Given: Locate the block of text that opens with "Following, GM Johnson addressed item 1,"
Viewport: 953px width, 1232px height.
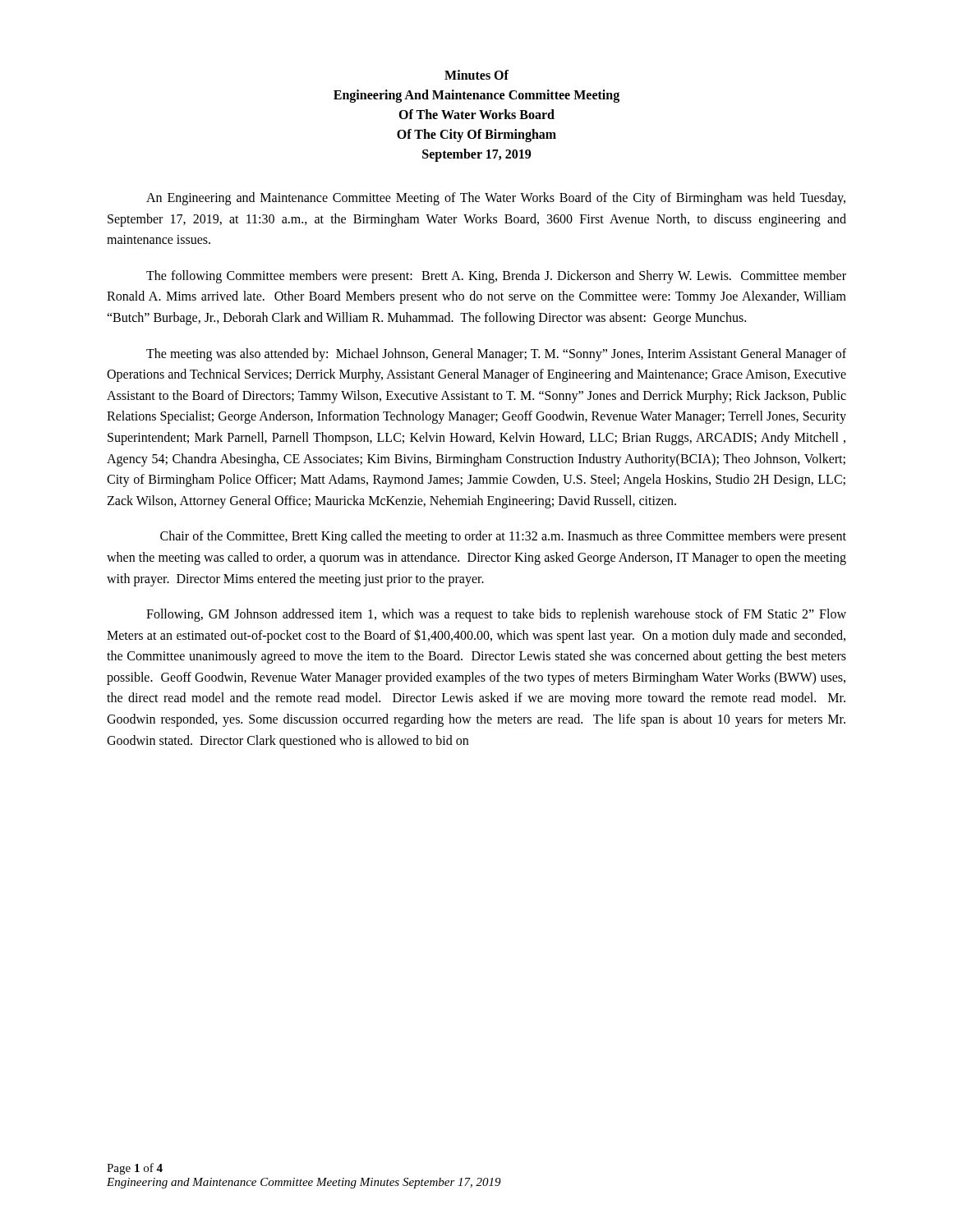Looking at the screenshot, I should point(476,677).
